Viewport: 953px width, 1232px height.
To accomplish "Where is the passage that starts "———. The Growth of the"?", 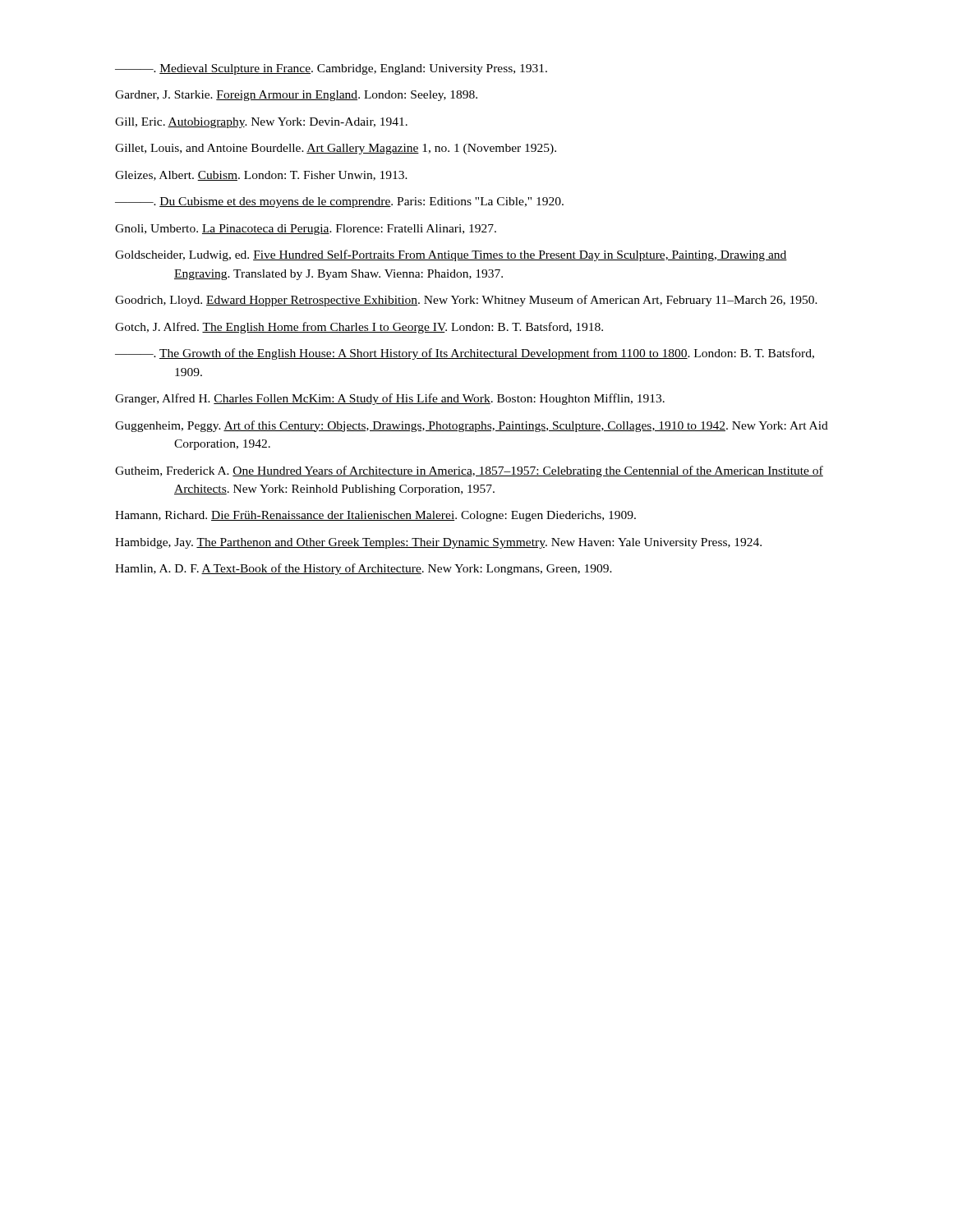I will [465, 362].
